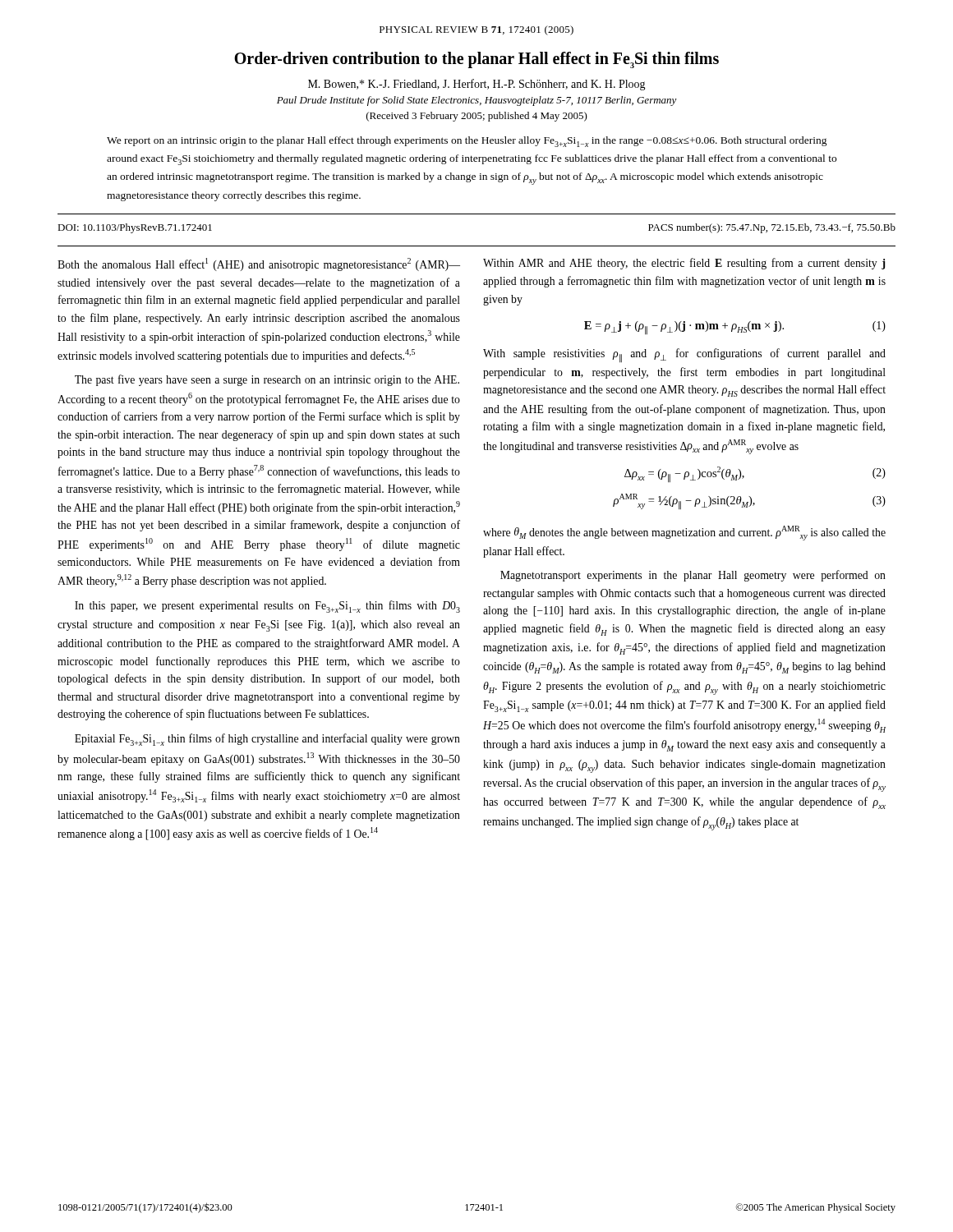Image resolution: width=953 pixels, height=1232 pixels.
Task: Select the text starting "ρAMRxy = ½(ρ∥ − ρ⊥)sin(2θM), (3)"
Action: click(749, 501)
